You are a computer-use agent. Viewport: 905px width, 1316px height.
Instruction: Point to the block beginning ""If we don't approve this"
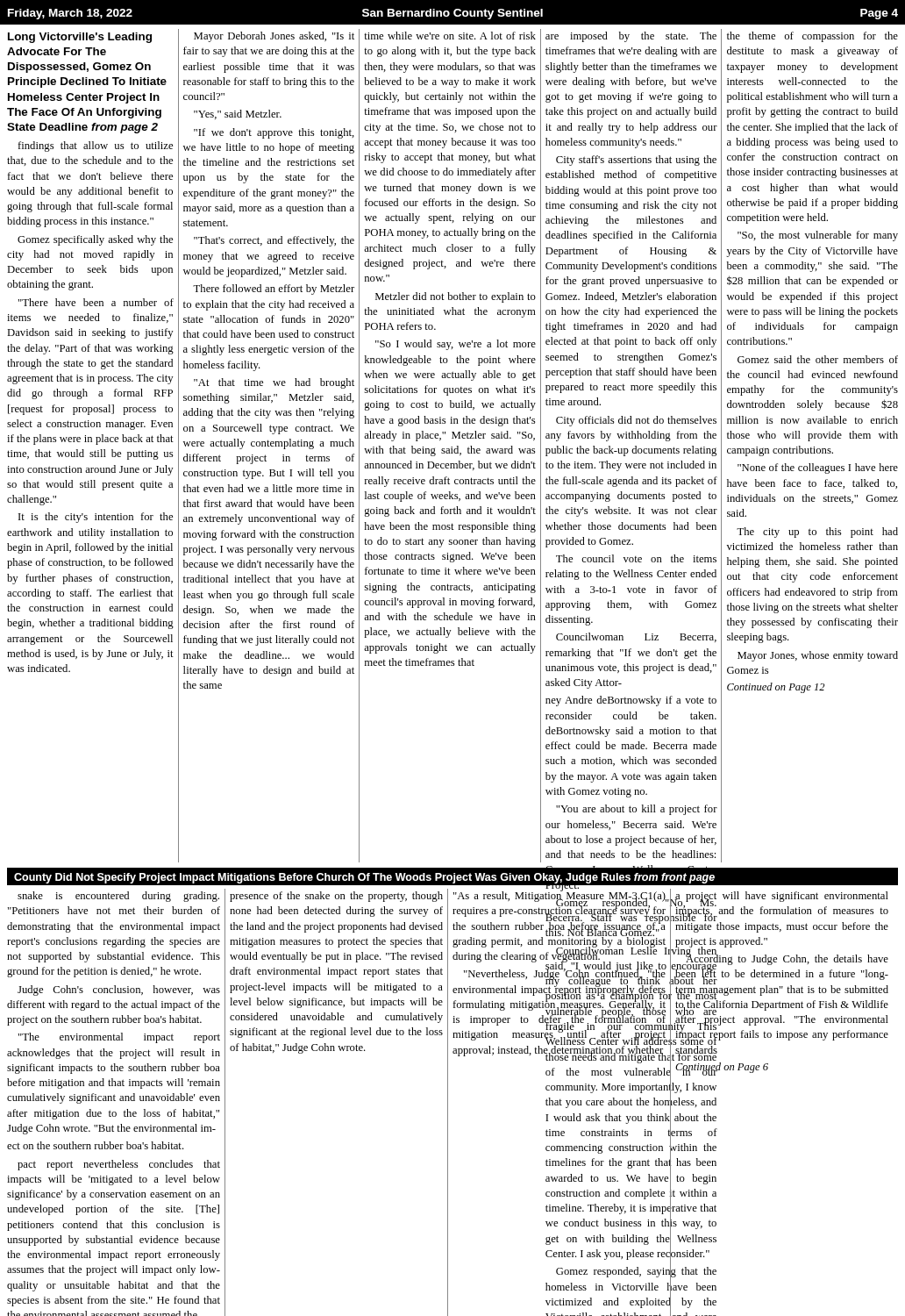[269, 178]
